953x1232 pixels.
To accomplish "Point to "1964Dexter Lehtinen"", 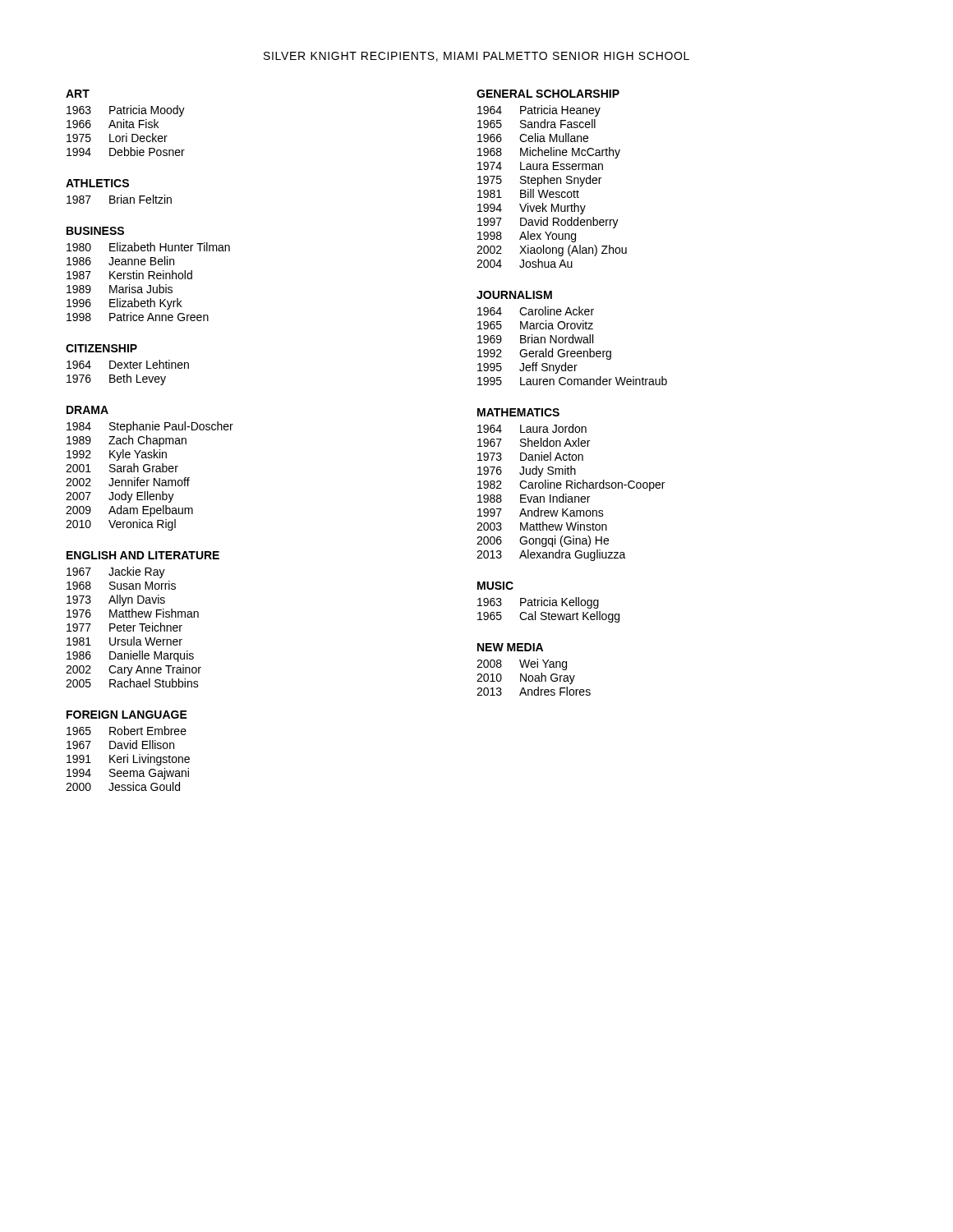I will pos(128,365).
